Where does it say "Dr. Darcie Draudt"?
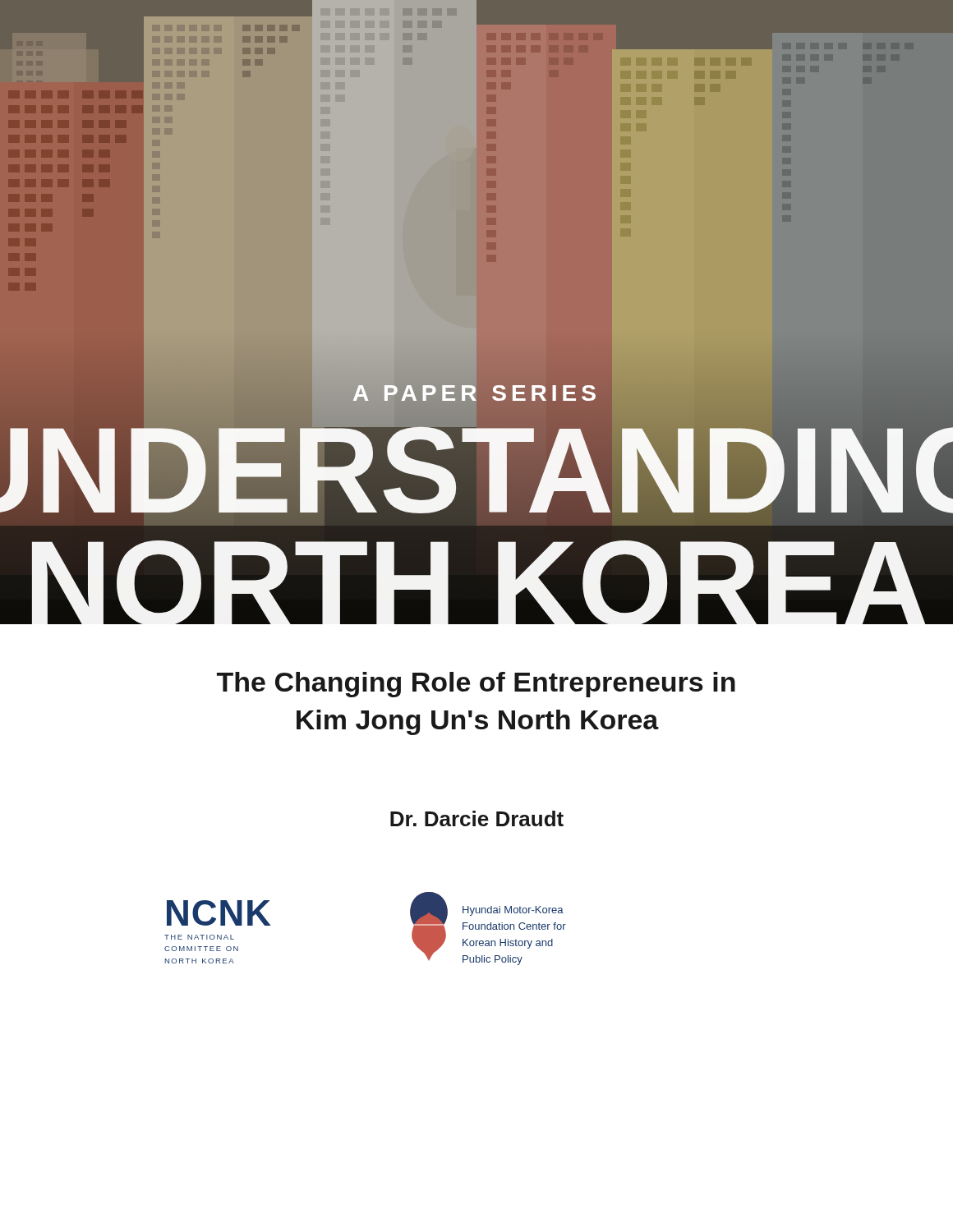 click(476, 819)
